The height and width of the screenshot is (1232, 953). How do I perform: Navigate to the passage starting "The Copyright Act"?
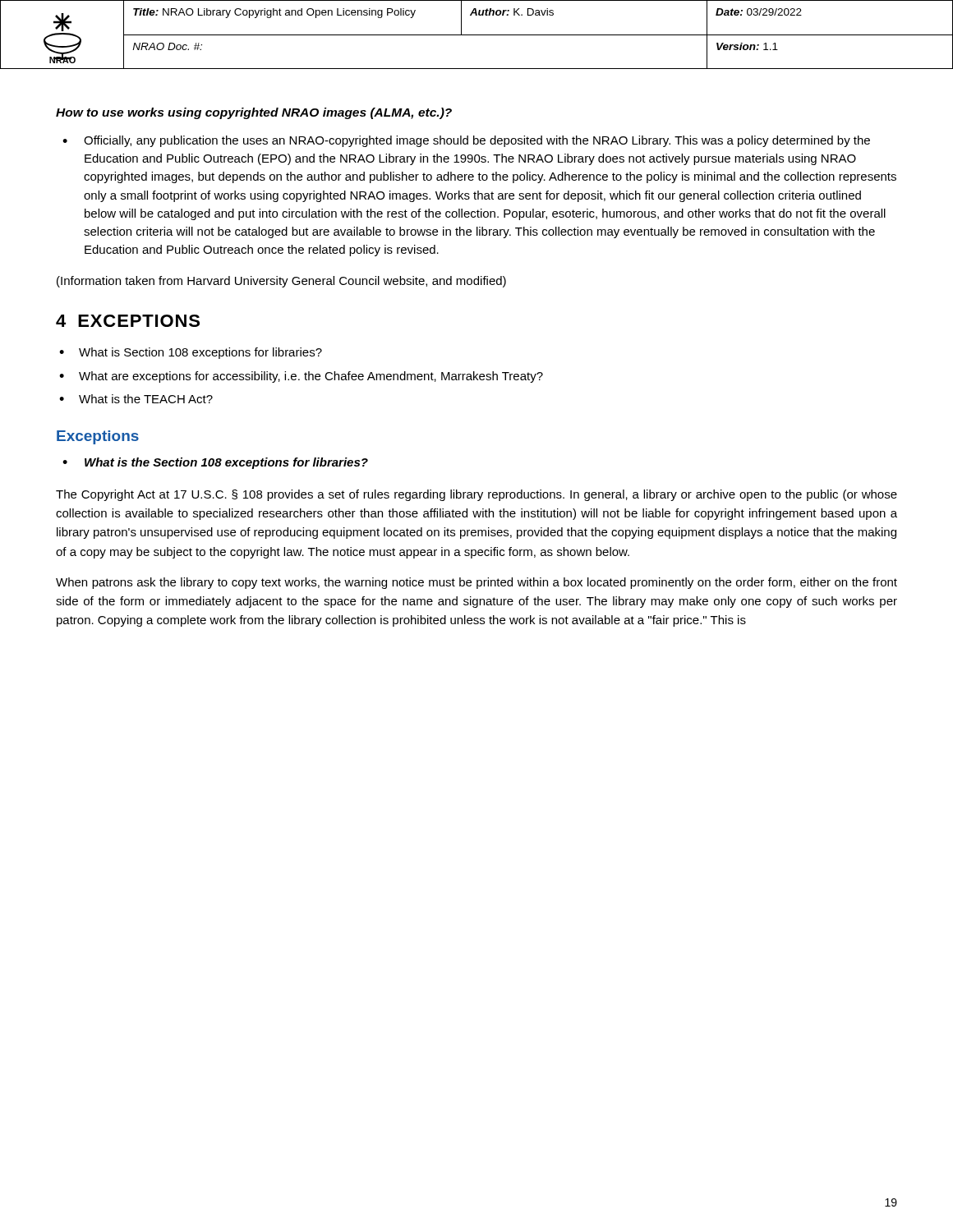point(476,523)
